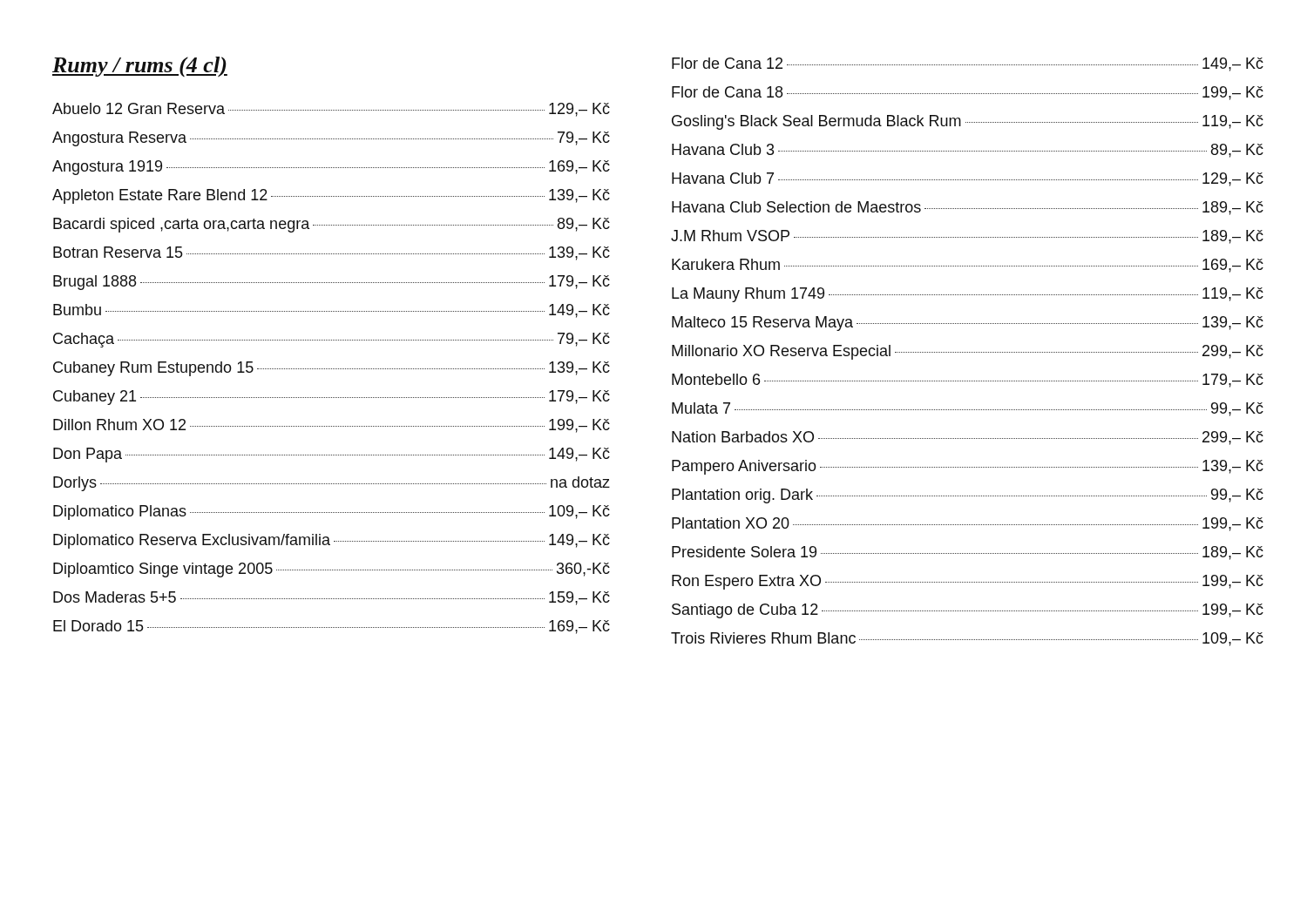This screenshot has width=1307, height=924.
Task: Where is the passage that starts "Gosling's Black Seal Bermuda Black Rum"?
Action: (x=967, y=122)
